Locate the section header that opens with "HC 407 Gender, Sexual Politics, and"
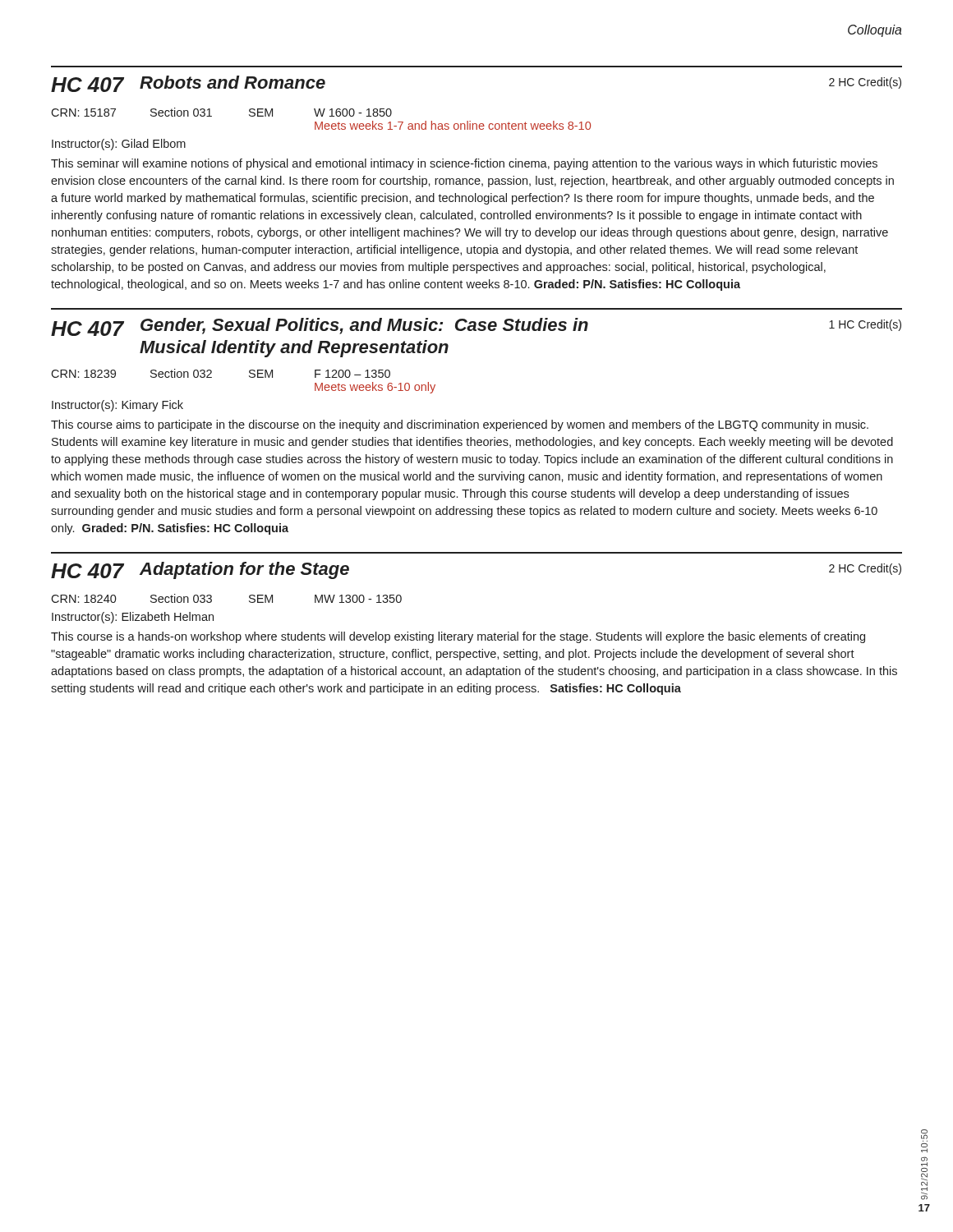Image resolution: width=953 pixels, height=1232 pixels. tap(476, 333)
